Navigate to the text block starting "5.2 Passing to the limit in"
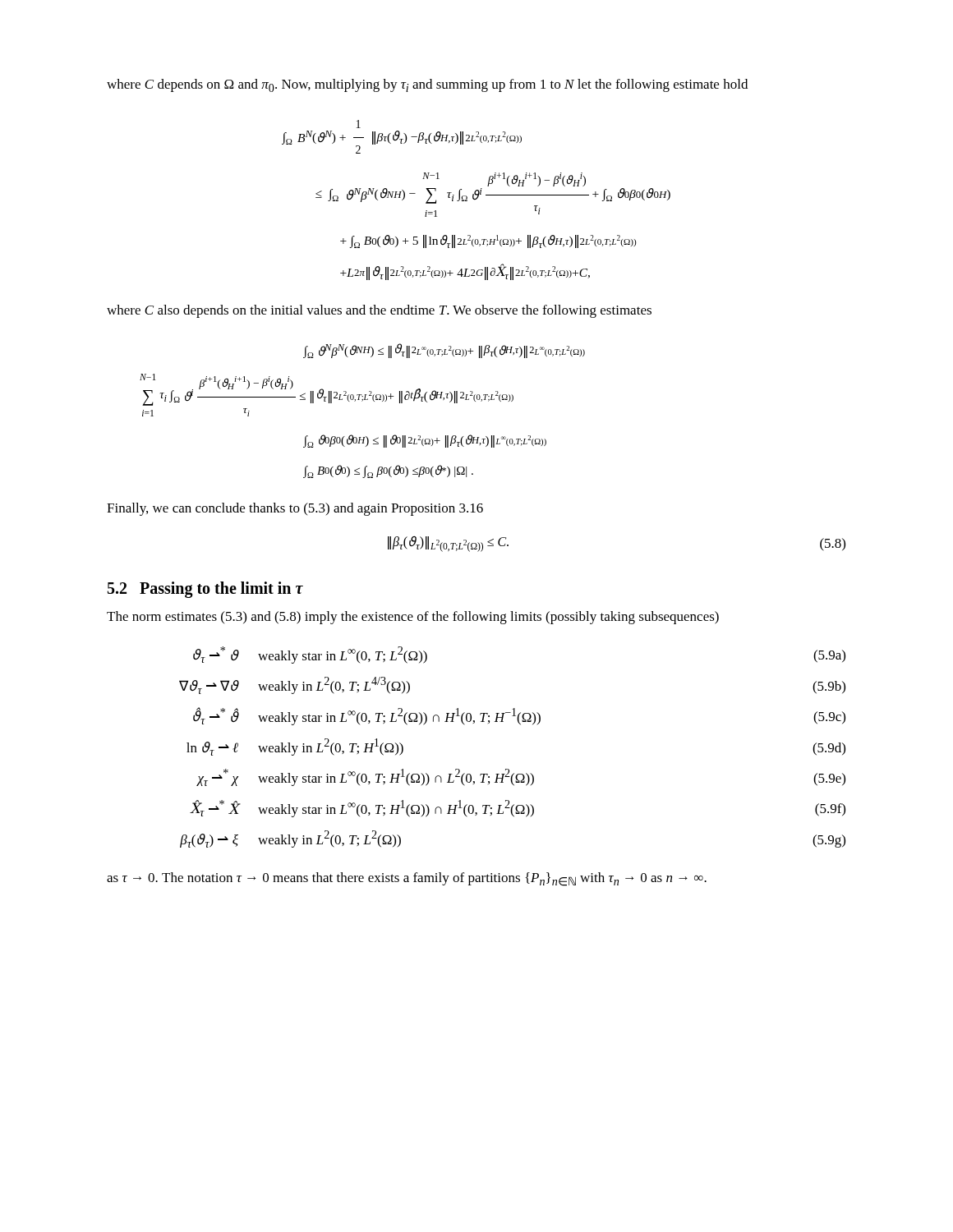 tap(205, 588)
